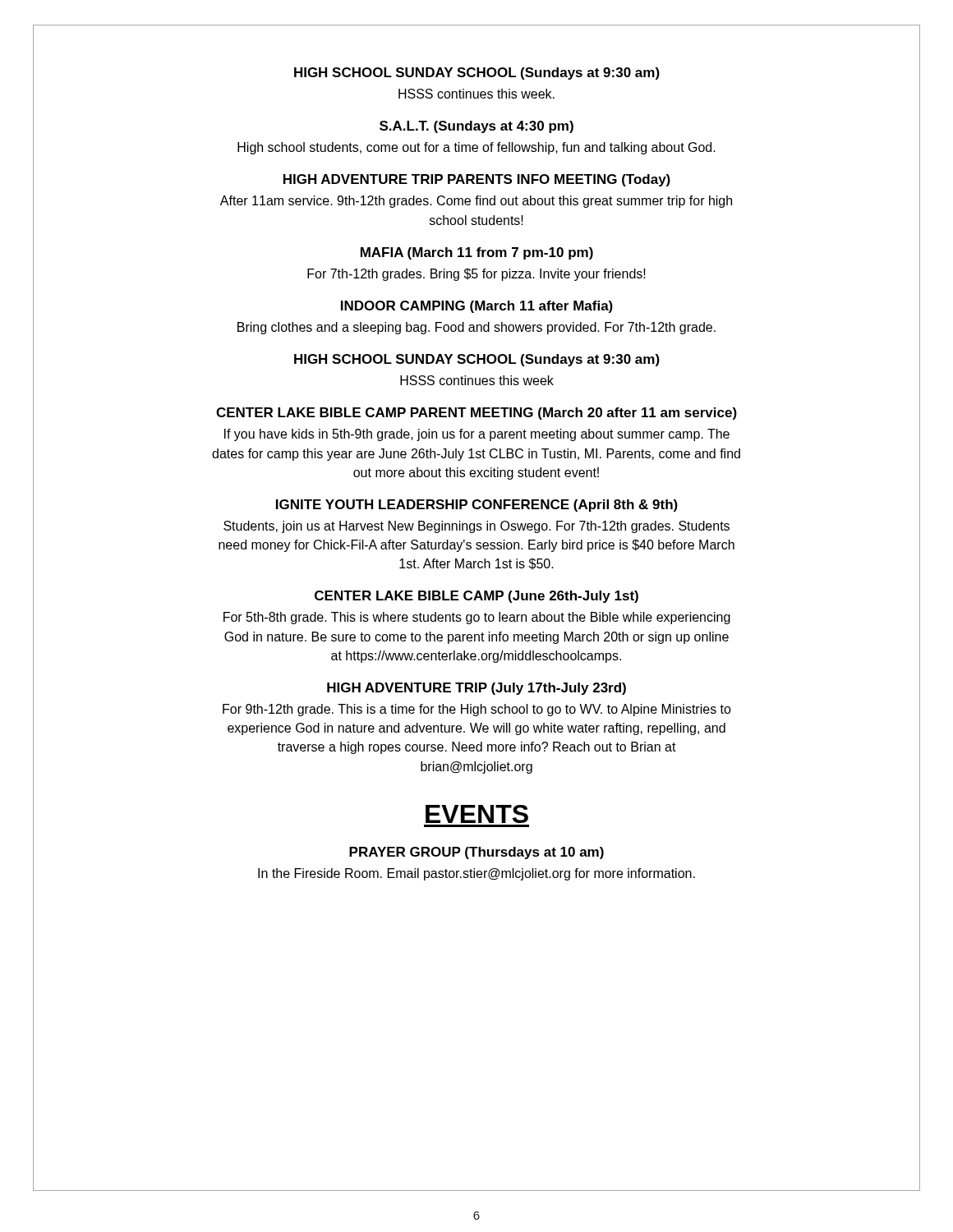Locate the passage starting "CENTER LAKE BIBLE CAMP (June"

(476, 596)
